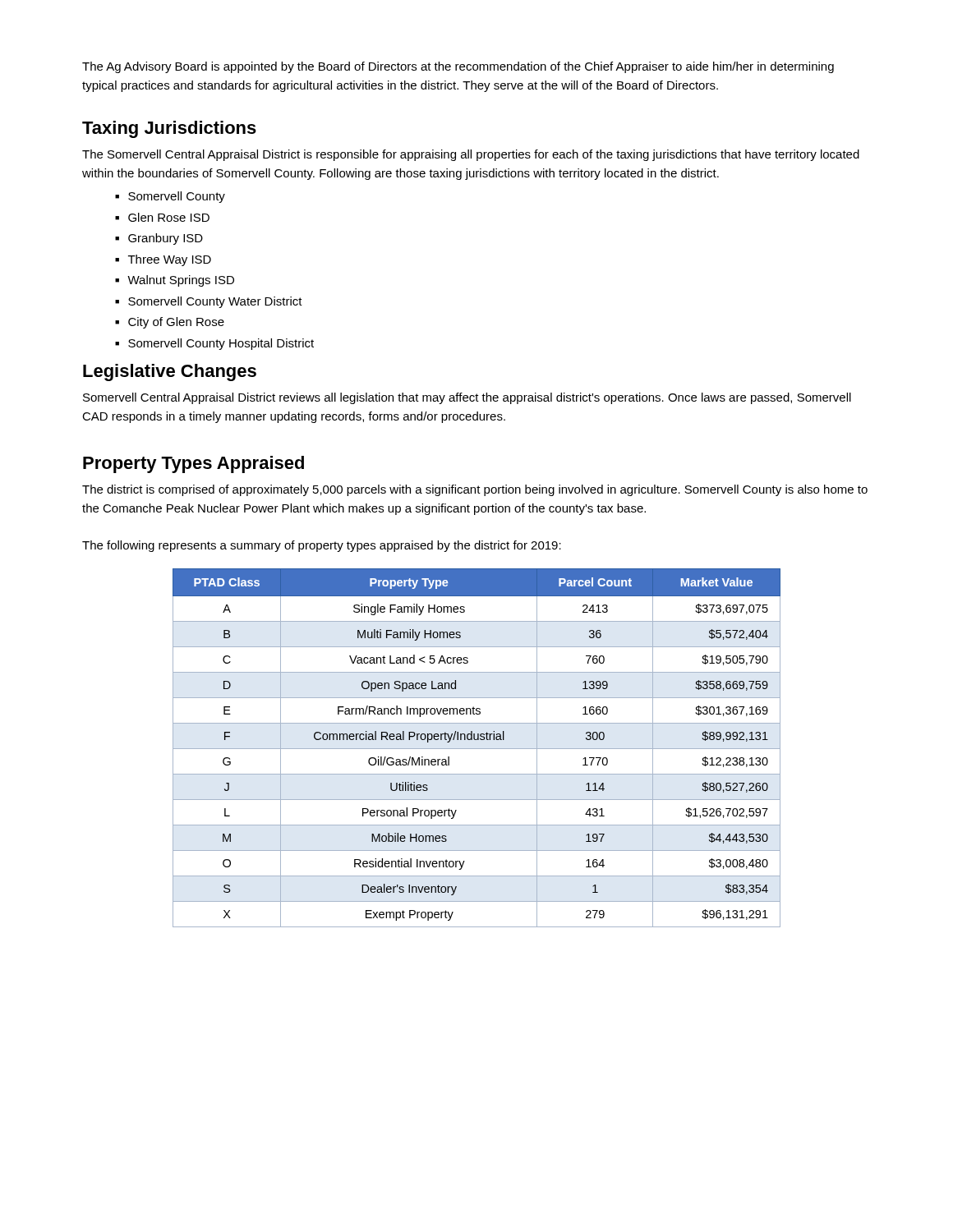The height and width of the screenshot is (1232, 953).
Task: Locate the passage starting "Property Types Appraised"
Action: (x=194, y=463)
